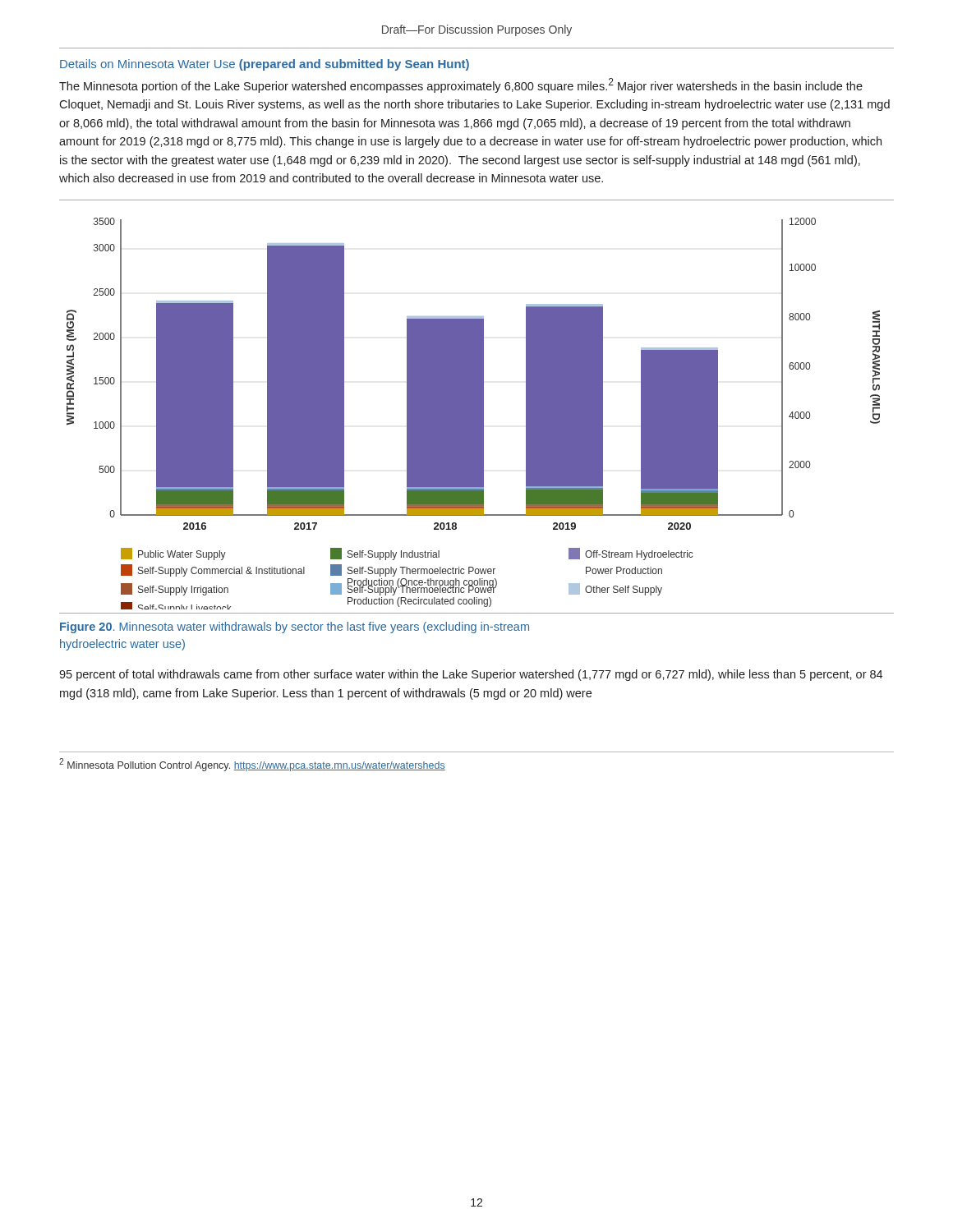Image resolution: width=953 pixels, height=1232 pixels.
Task: Click the passage that begins "2 Minnesota Pollution Control"
Action: (x=252, y=764)
